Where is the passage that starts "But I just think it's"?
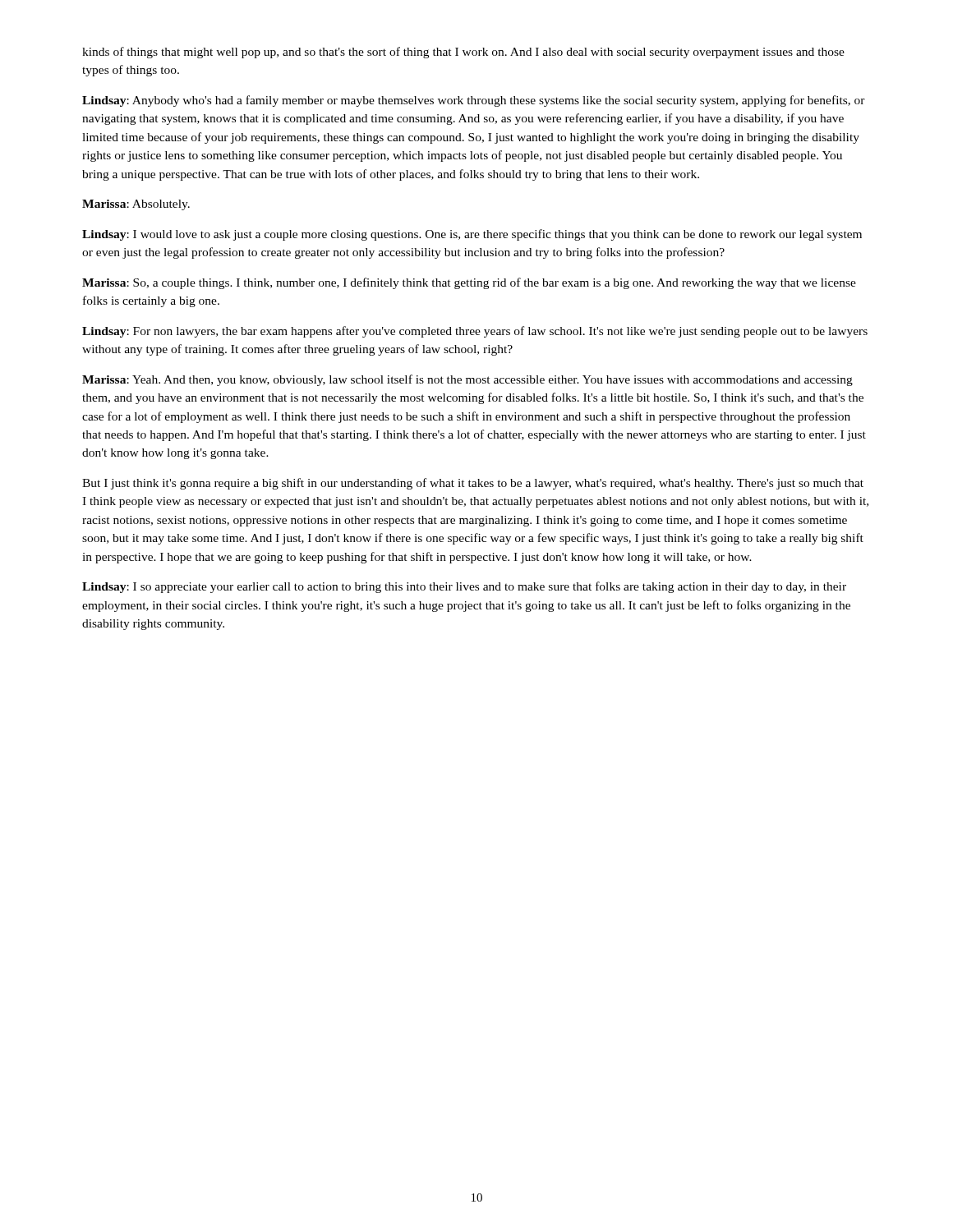This screenshot has height=1232, width=953. pos(476,519)
